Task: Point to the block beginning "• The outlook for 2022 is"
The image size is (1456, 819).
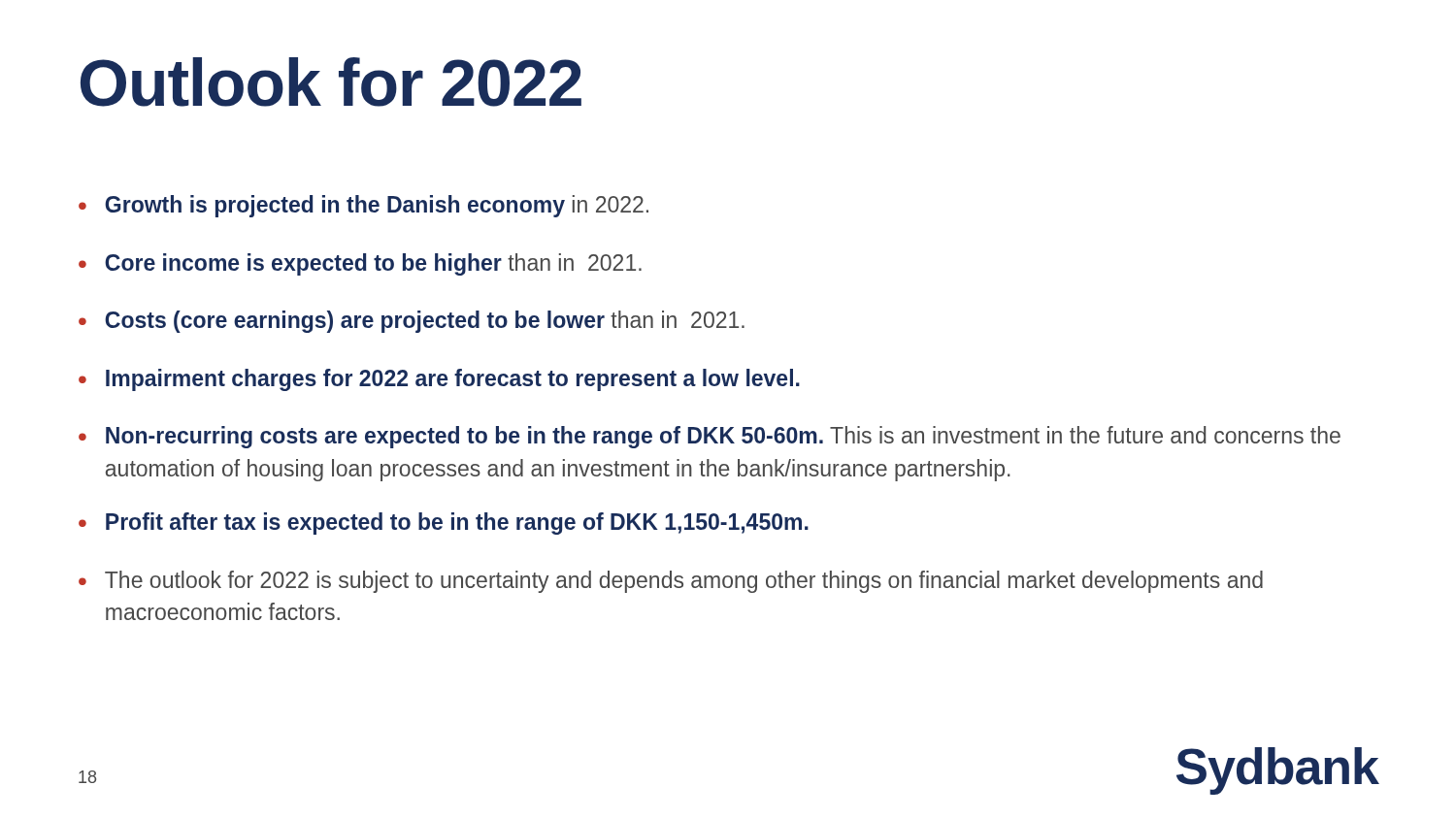Action: [728, 597]
